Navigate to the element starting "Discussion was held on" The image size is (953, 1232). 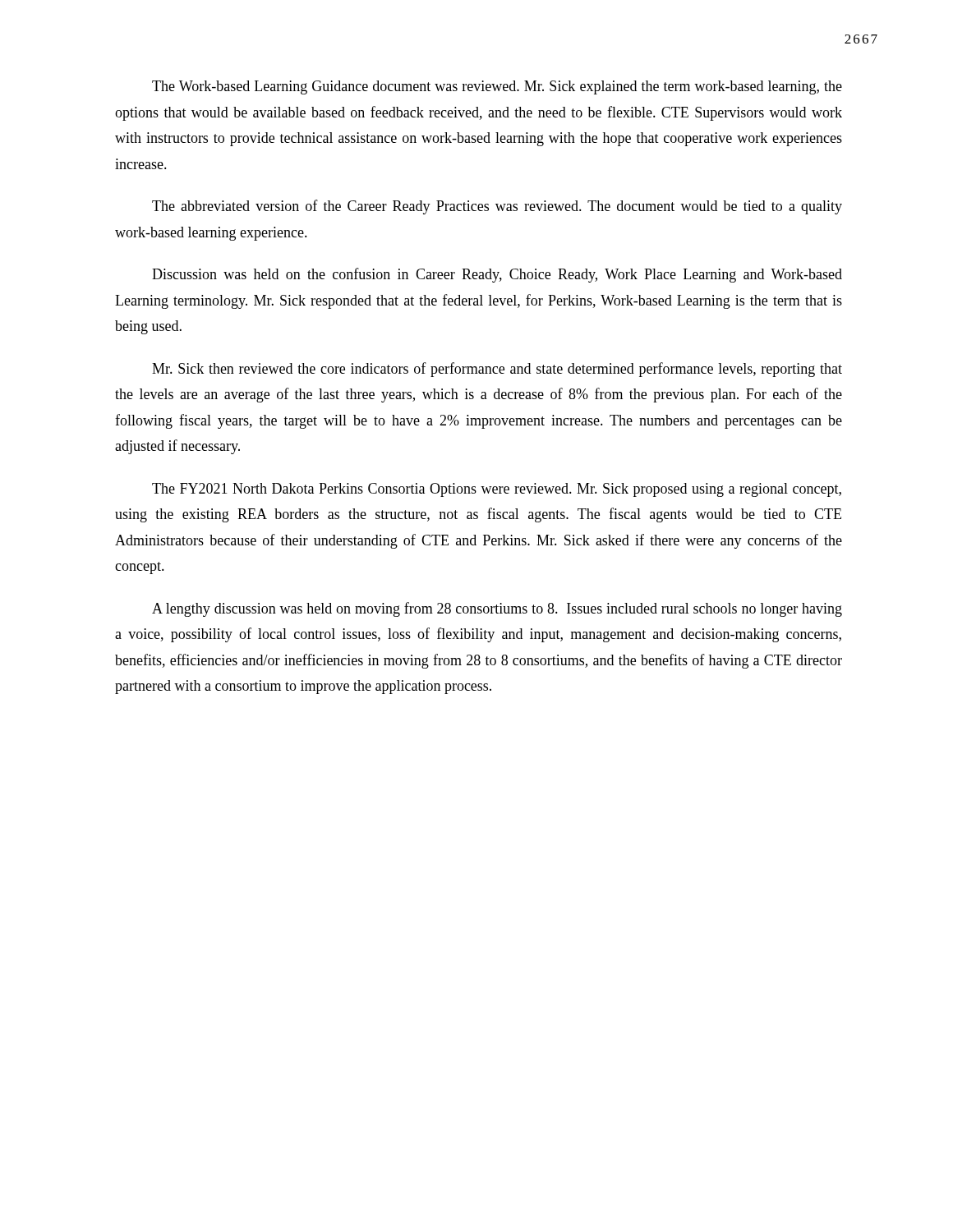pyautogui.click(x=479, y=300)
